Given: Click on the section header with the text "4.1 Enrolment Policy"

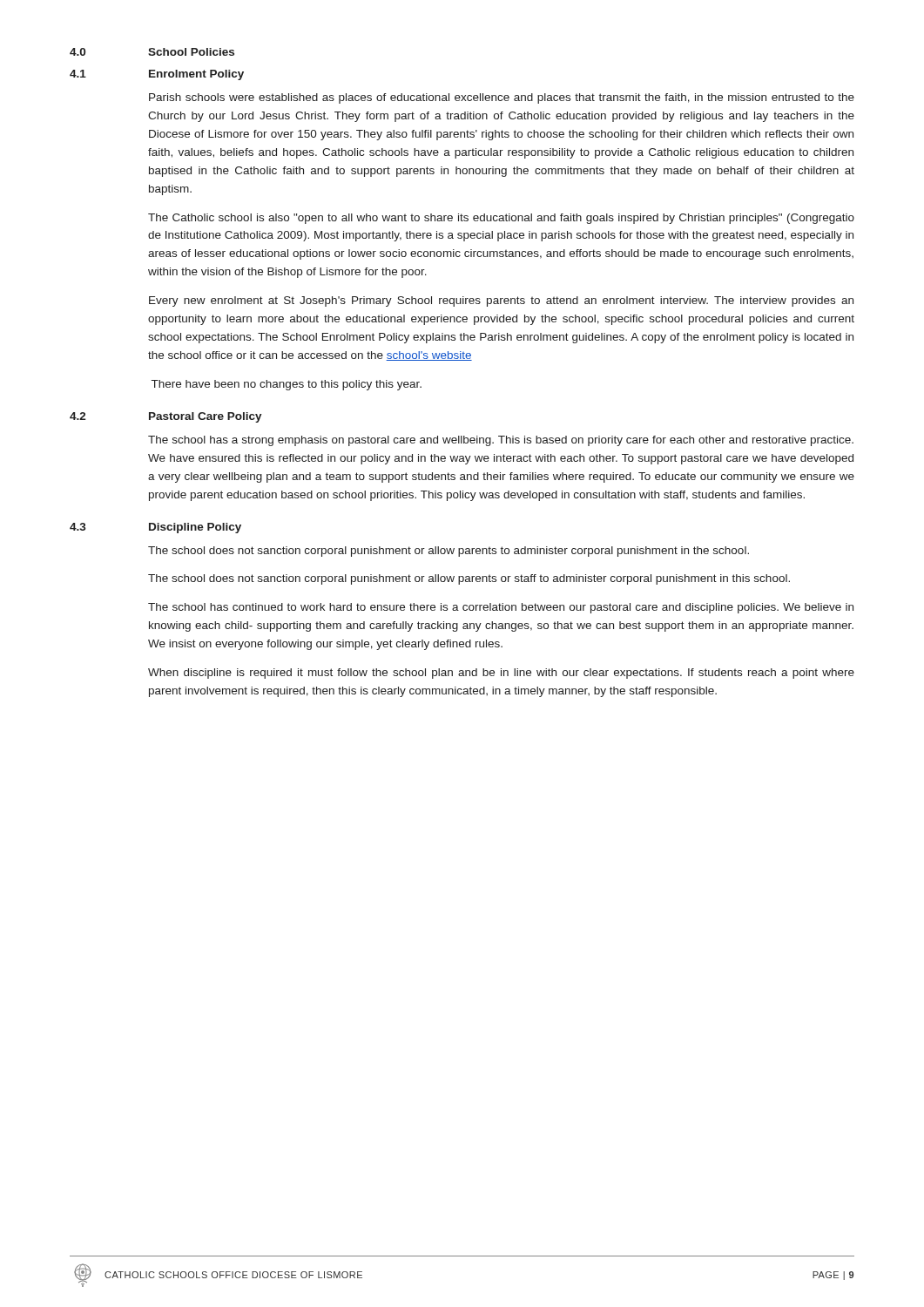Looking at the screenshot, I should tap(157, 74).
